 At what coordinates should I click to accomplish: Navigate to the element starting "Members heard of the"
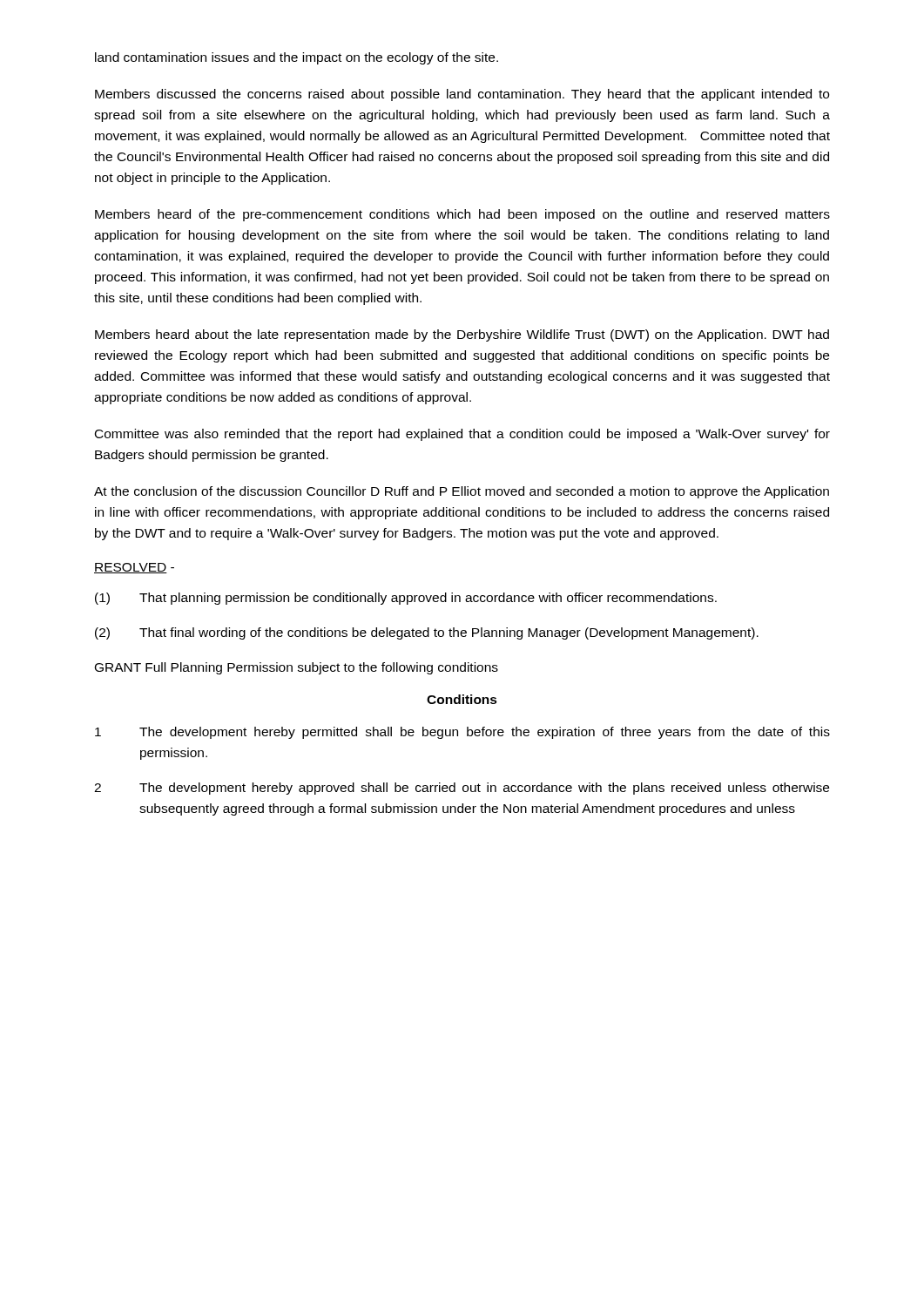pyautogui.click(x=462, y=256)
